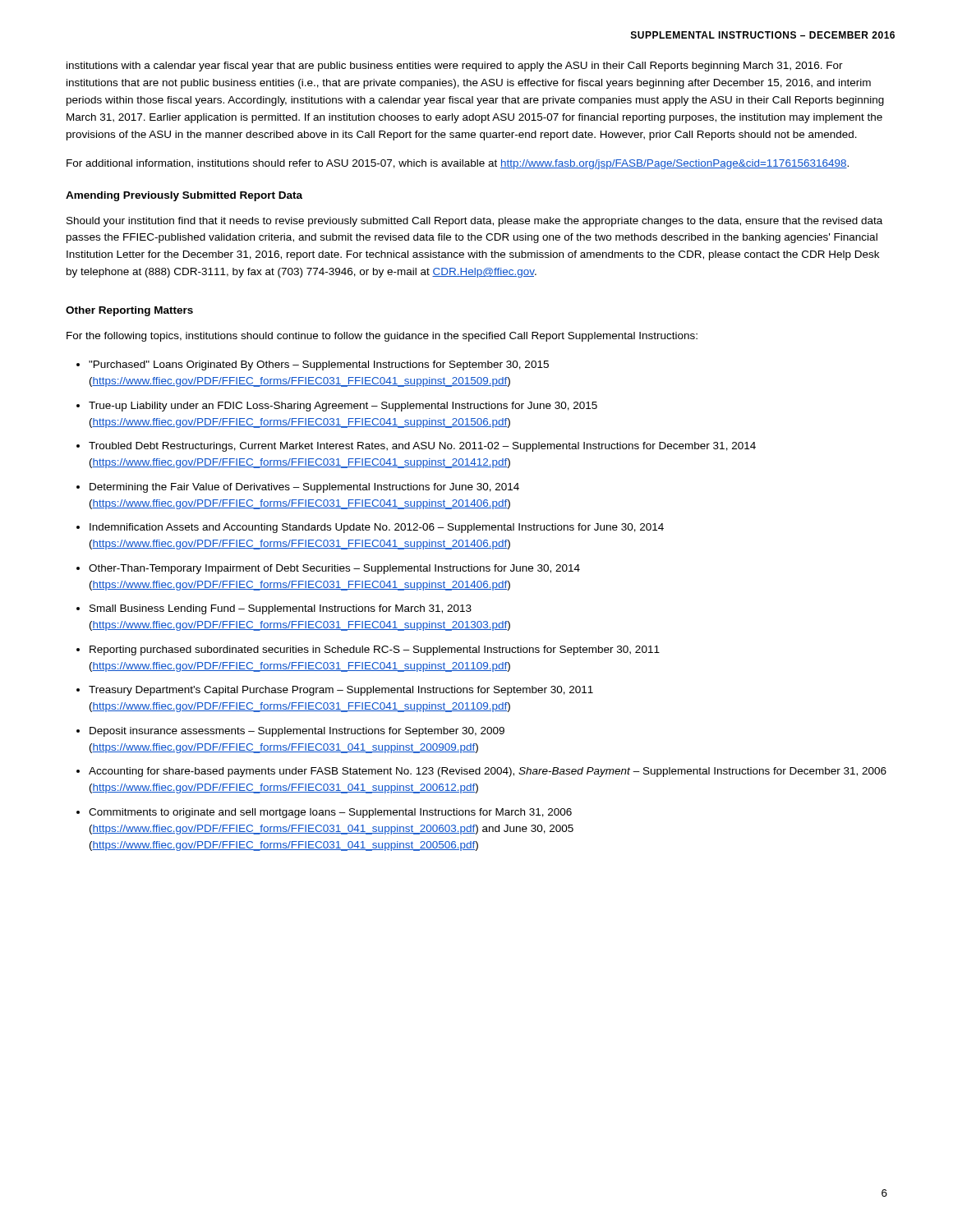Locate the block starting "Treasury Department's Capital Purchase"
The width and height of the screenshot is (953, 1232).
[x=341, y=698]
